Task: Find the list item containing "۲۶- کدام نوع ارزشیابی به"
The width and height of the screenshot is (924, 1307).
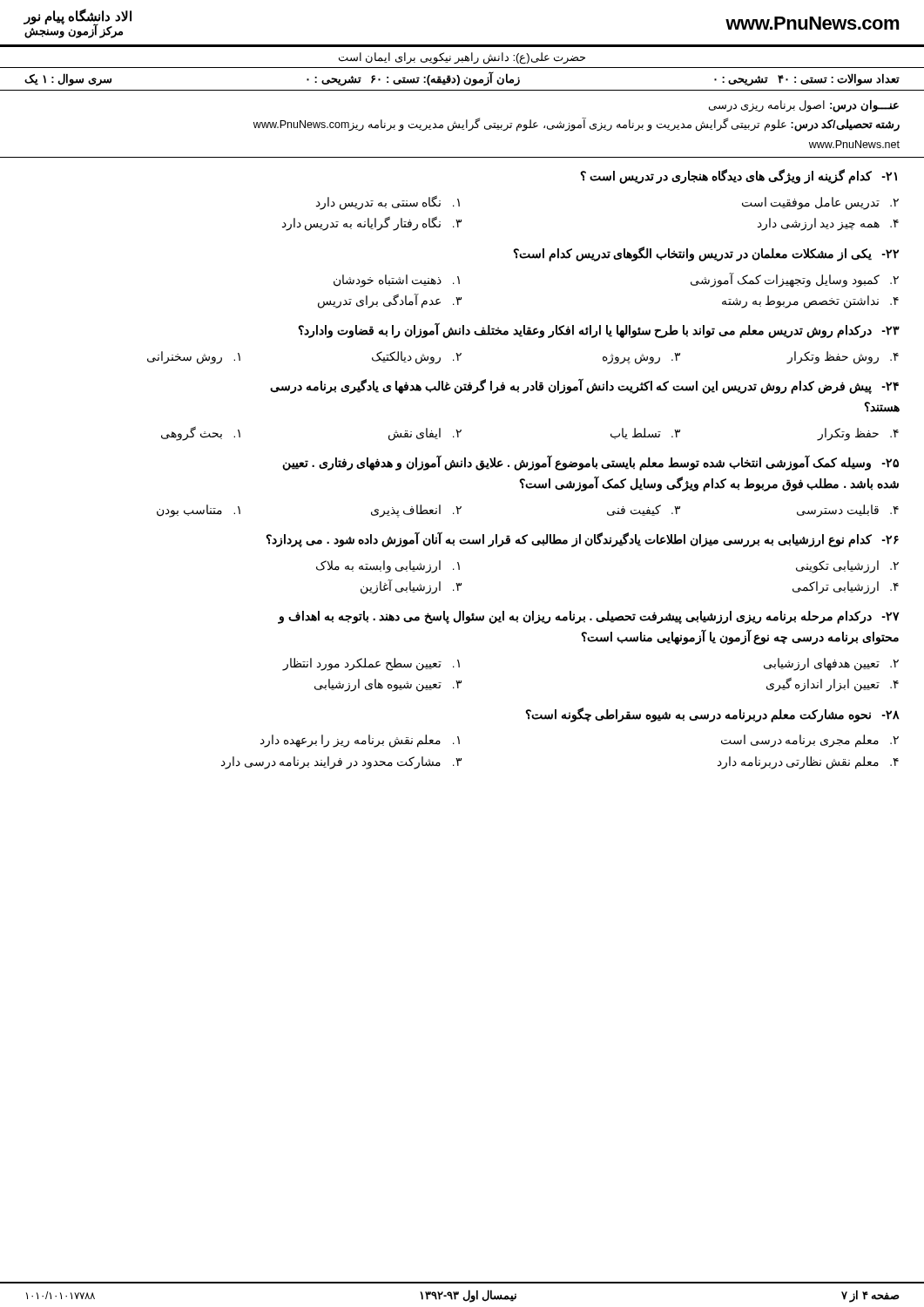Action: [x=462, y=564]
